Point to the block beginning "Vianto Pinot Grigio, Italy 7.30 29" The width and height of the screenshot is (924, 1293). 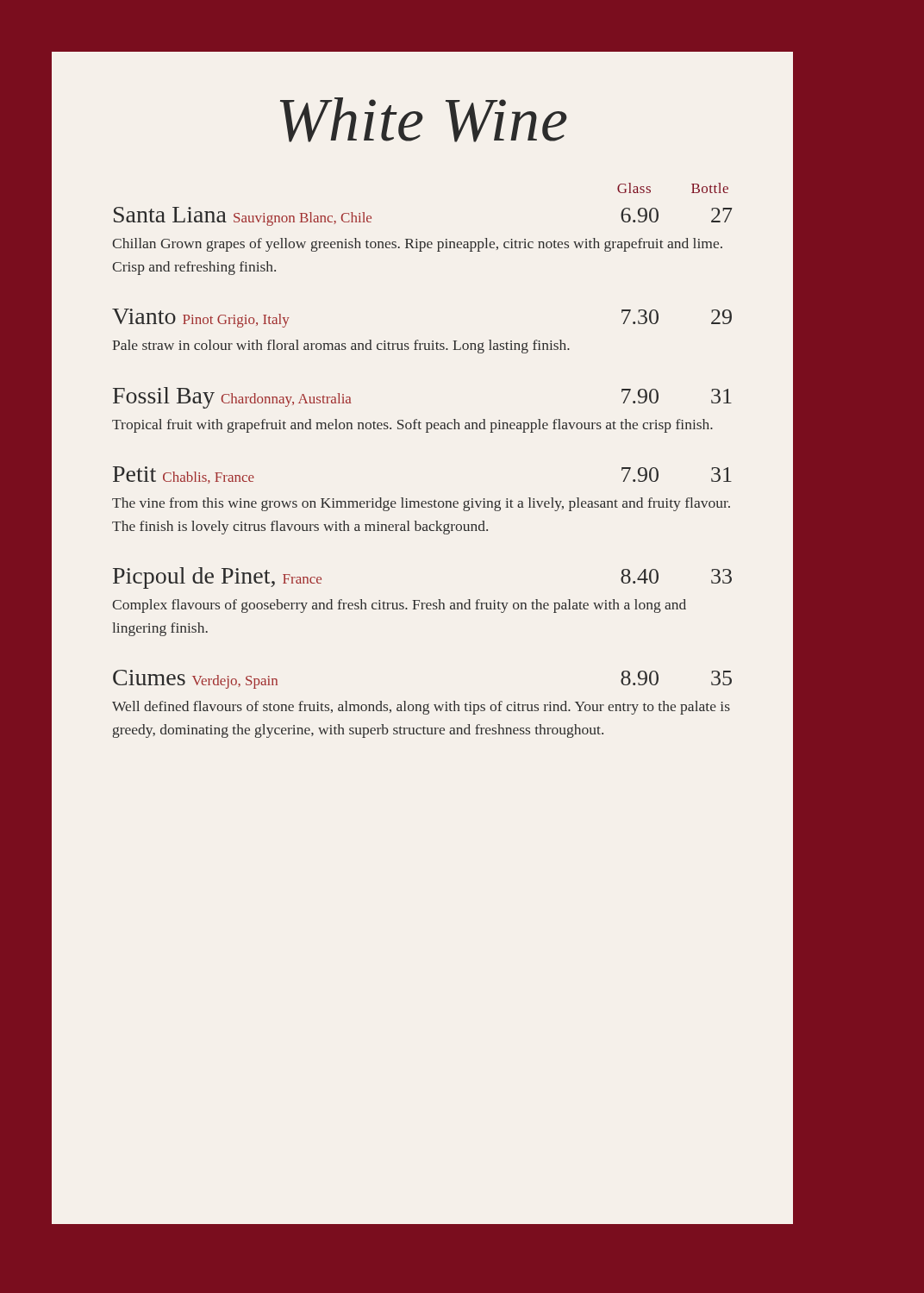point(422,330)
